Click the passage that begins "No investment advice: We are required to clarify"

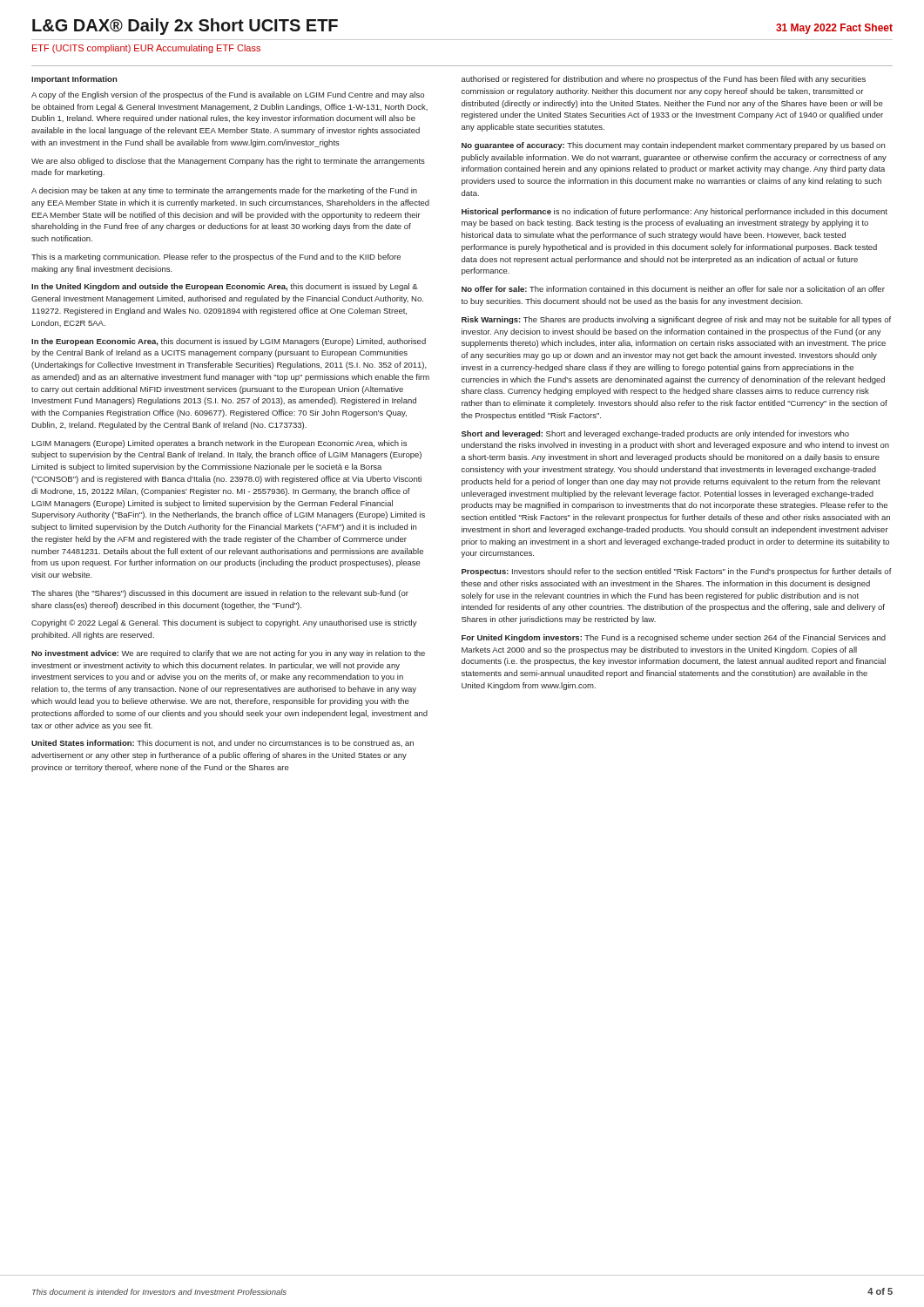point(229,689)
